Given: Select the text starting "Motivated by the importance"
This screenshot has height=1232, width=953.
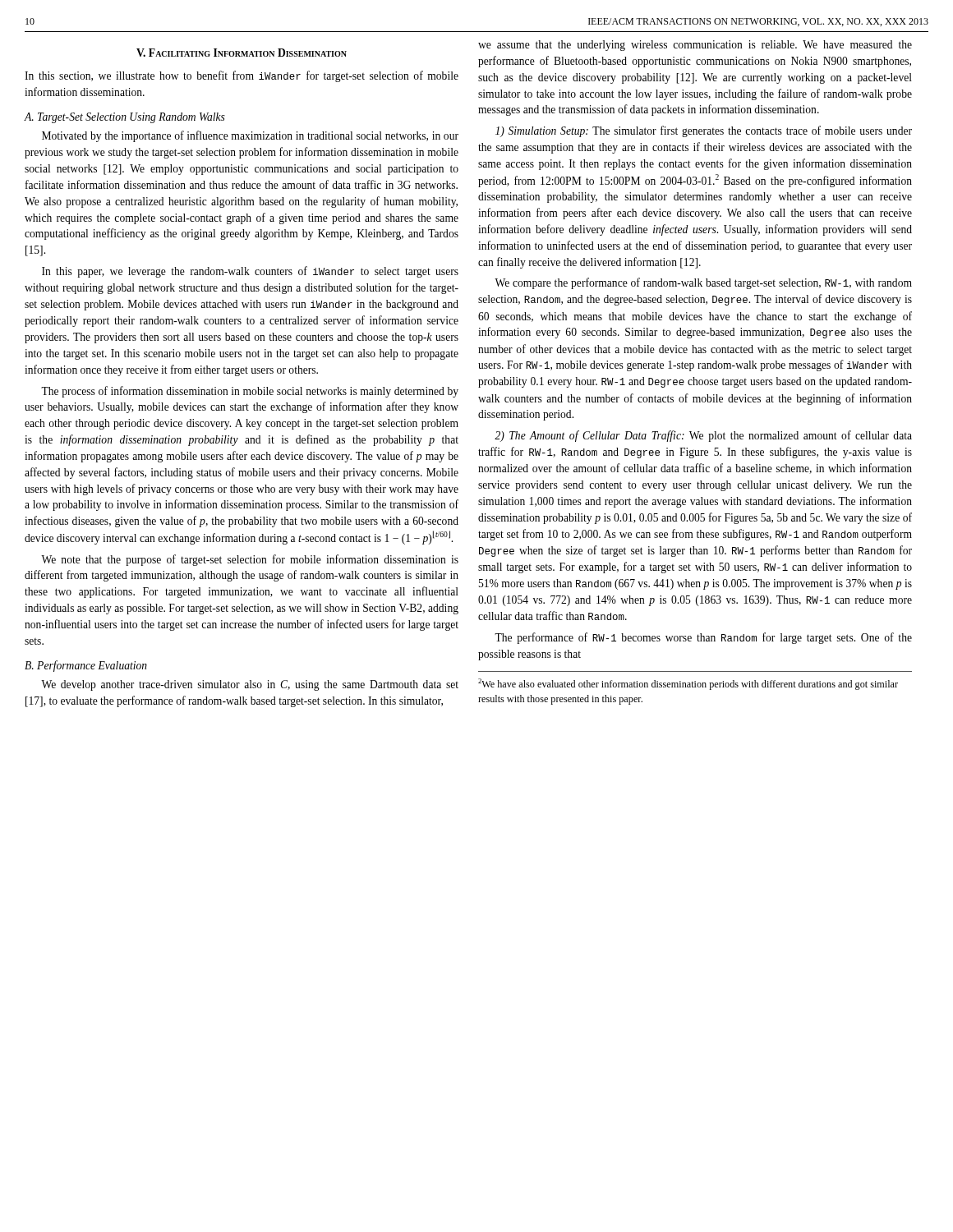Looking at the screenshot, I should pos(242,389).
